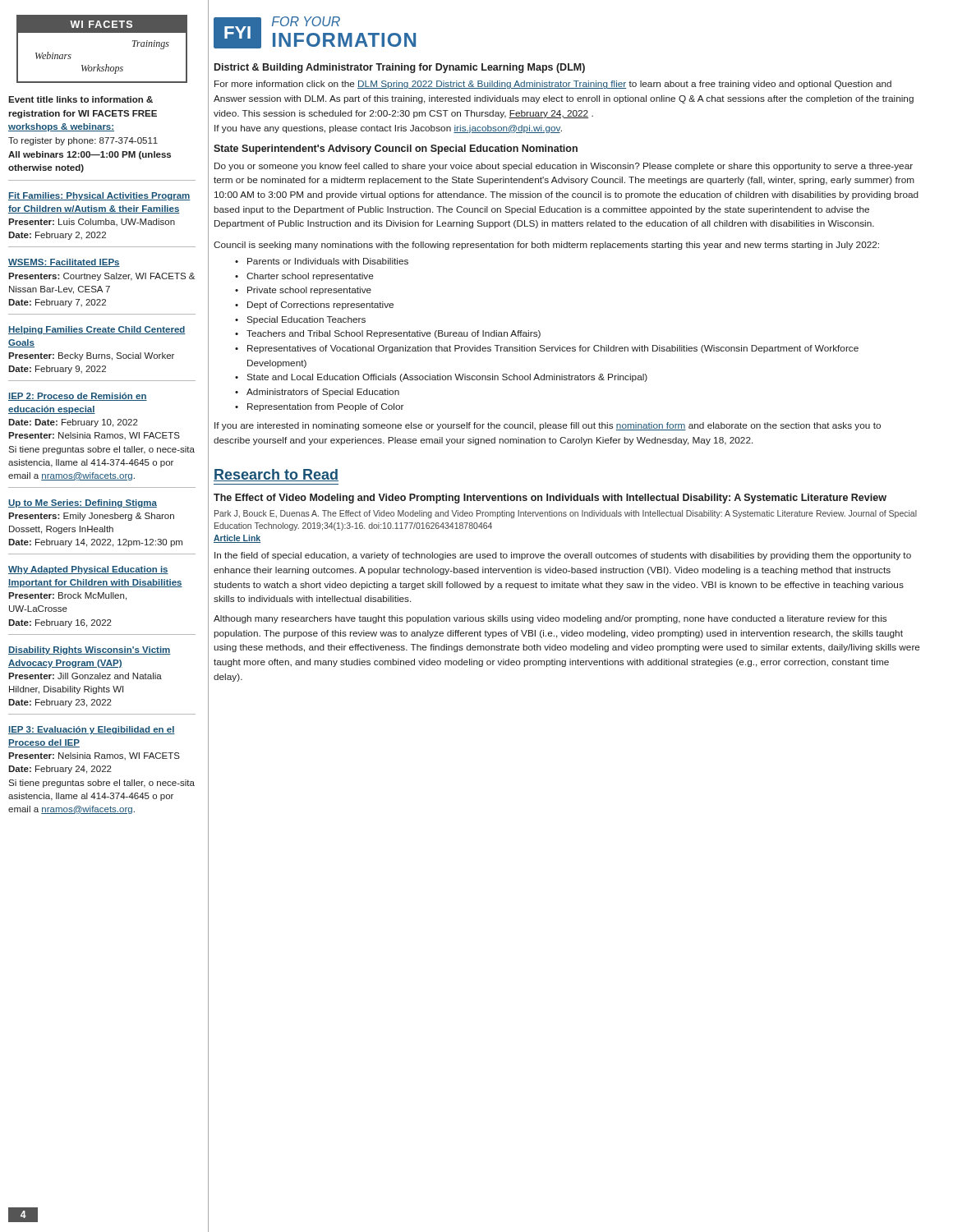
Task: Find the element starting "Up to Me Series: Defining Stigma Presenters:"
Action: pyautogui.click(x=96, y=522)
